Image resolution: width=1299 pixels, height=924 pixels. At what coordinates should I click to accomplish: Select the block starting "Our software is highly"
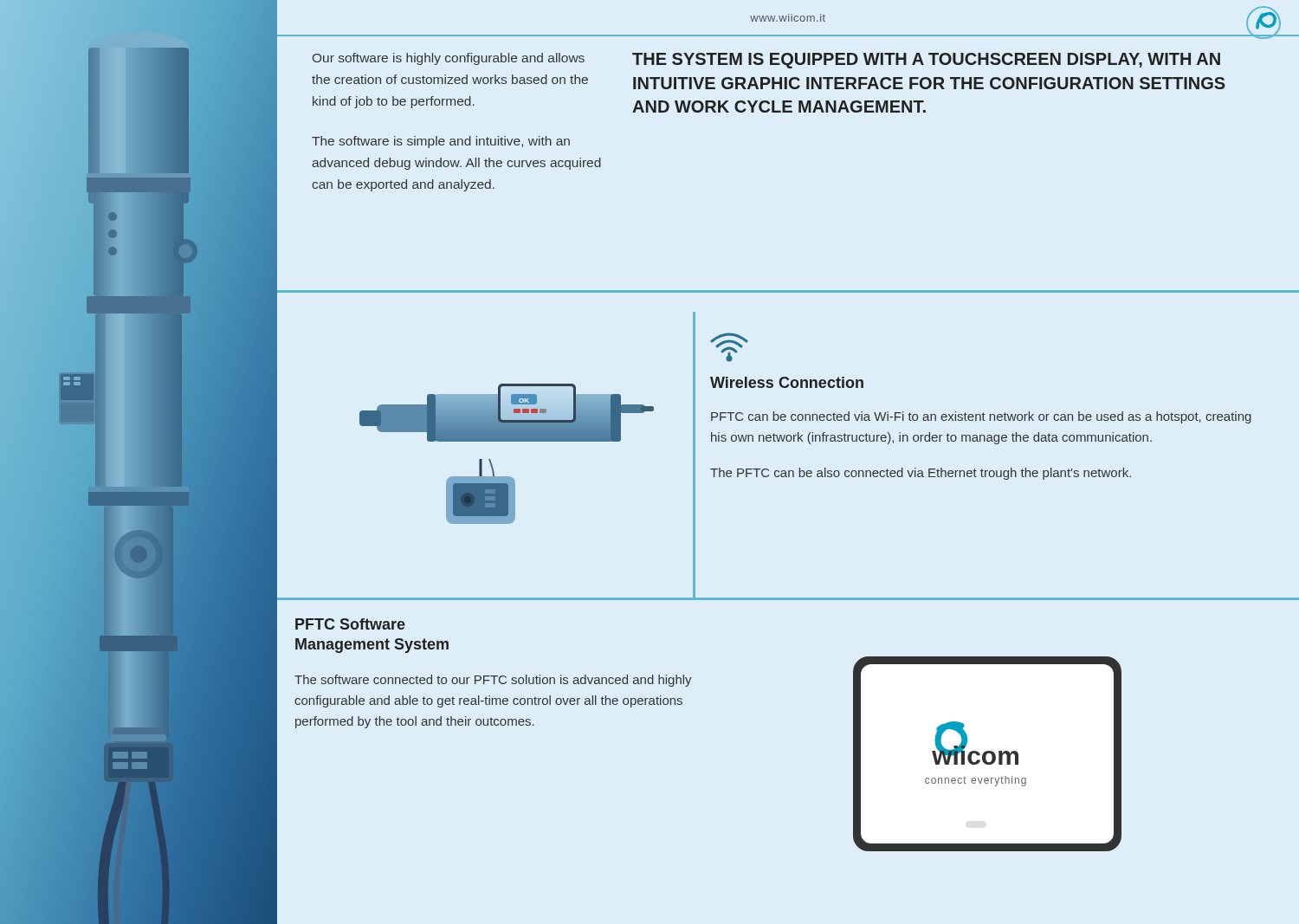(449, 59)
